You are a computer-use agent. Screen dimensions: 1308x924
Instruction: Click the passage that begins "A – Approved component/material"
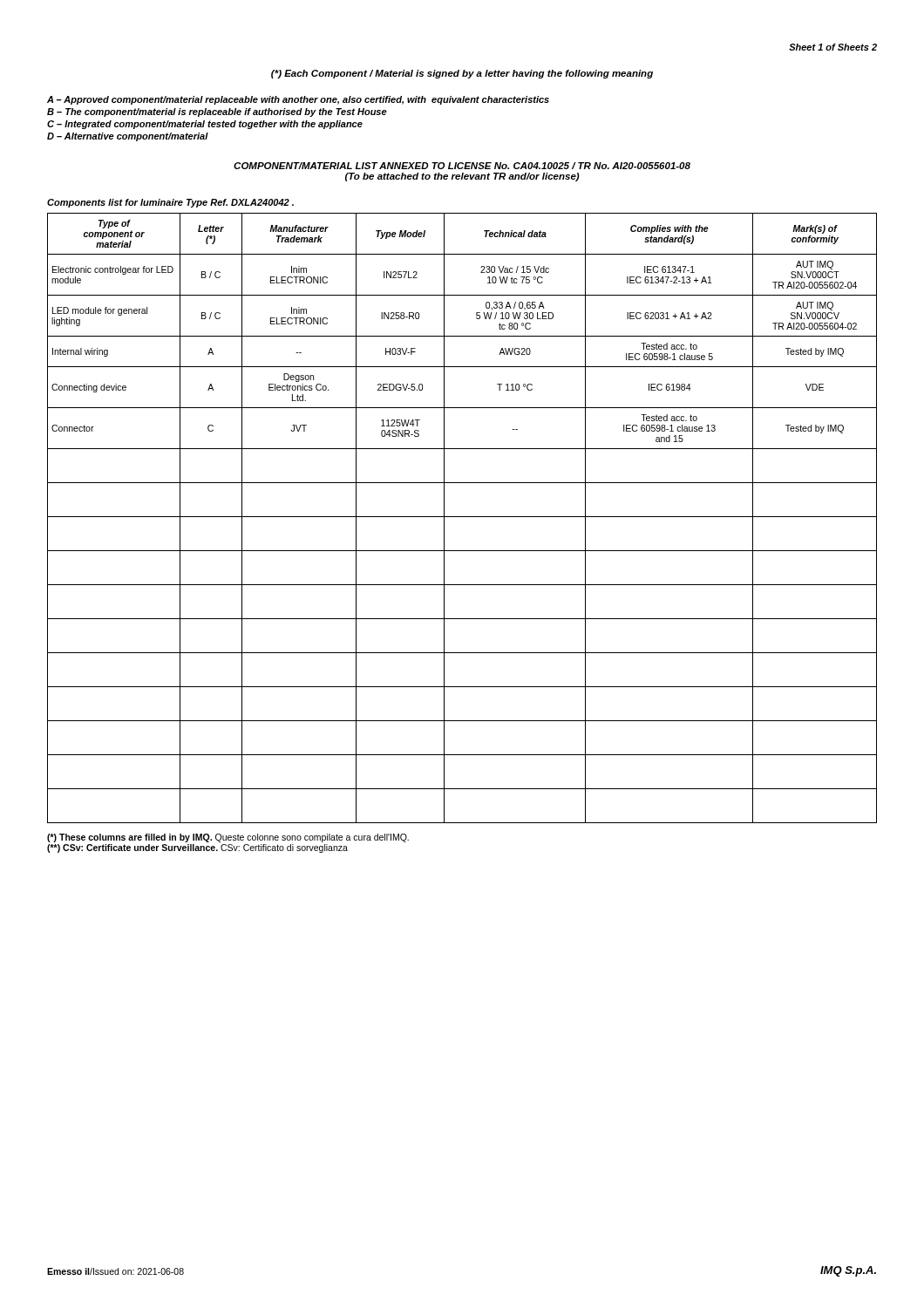coord(298,99)
